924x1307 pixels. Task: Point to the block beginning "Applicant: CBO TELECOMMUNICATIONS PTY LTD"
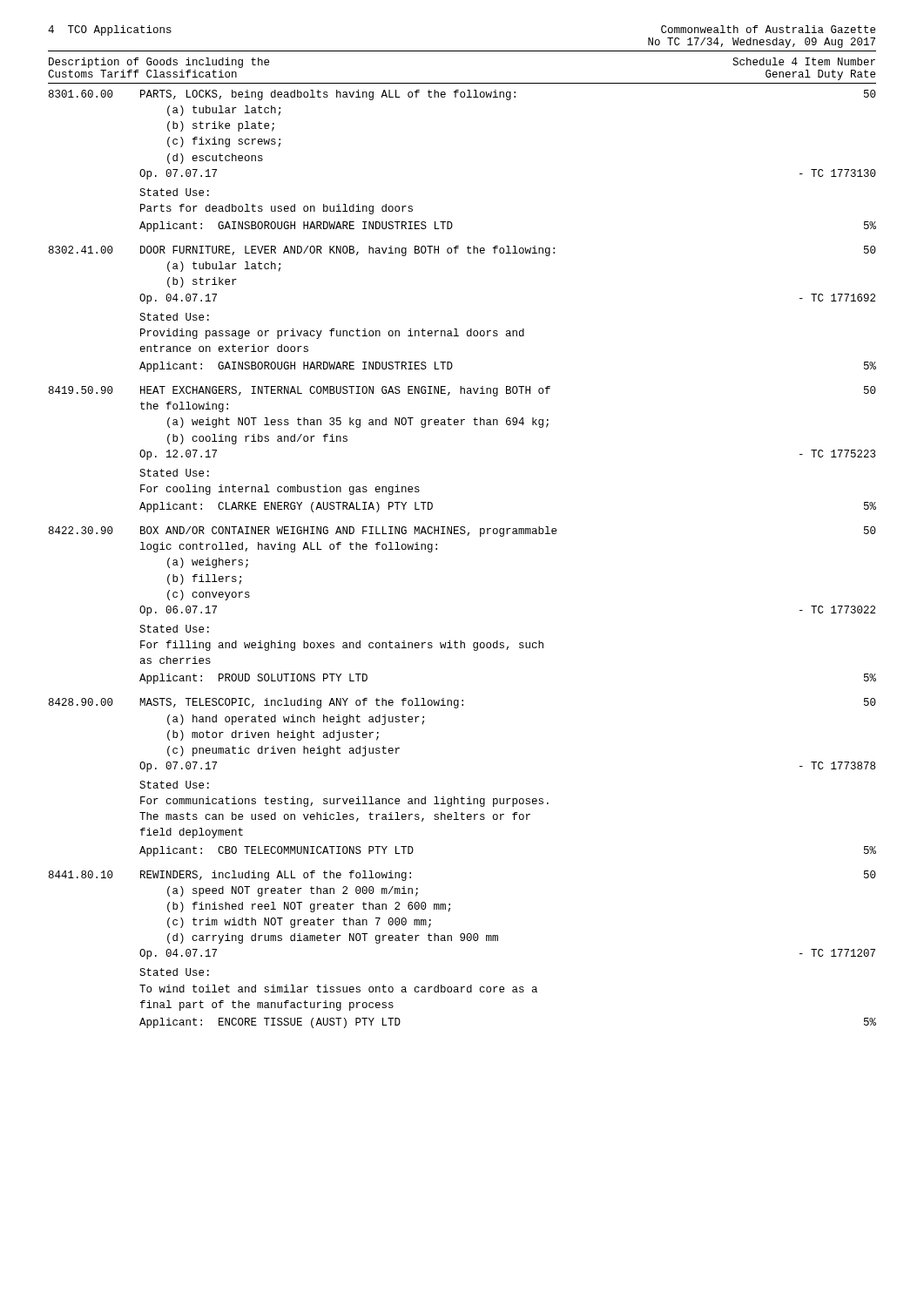pos(169,851)
